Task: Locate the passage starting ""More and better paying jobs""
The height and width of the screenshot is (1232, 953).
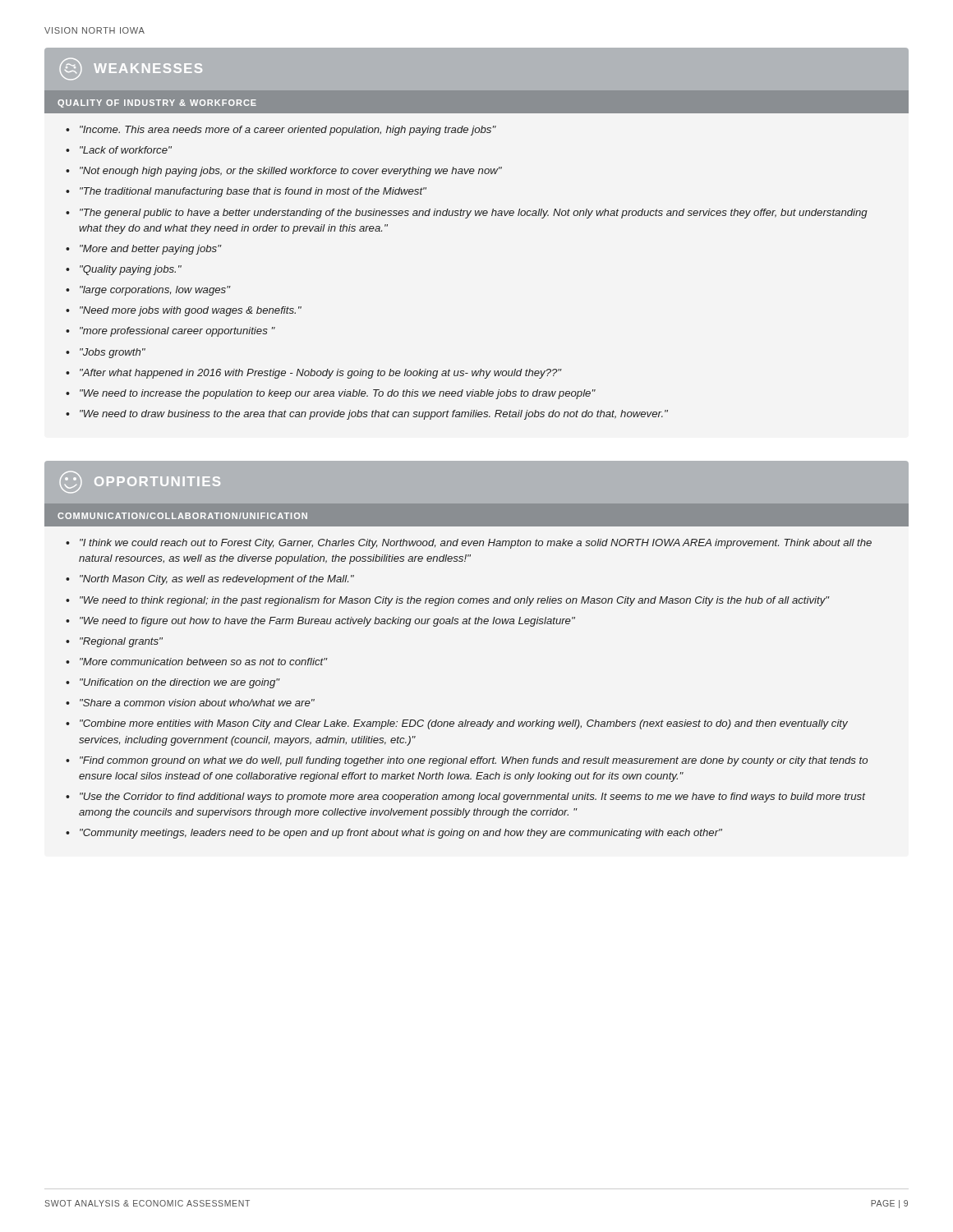Action: pyautogui.click(x=150, y=248)
